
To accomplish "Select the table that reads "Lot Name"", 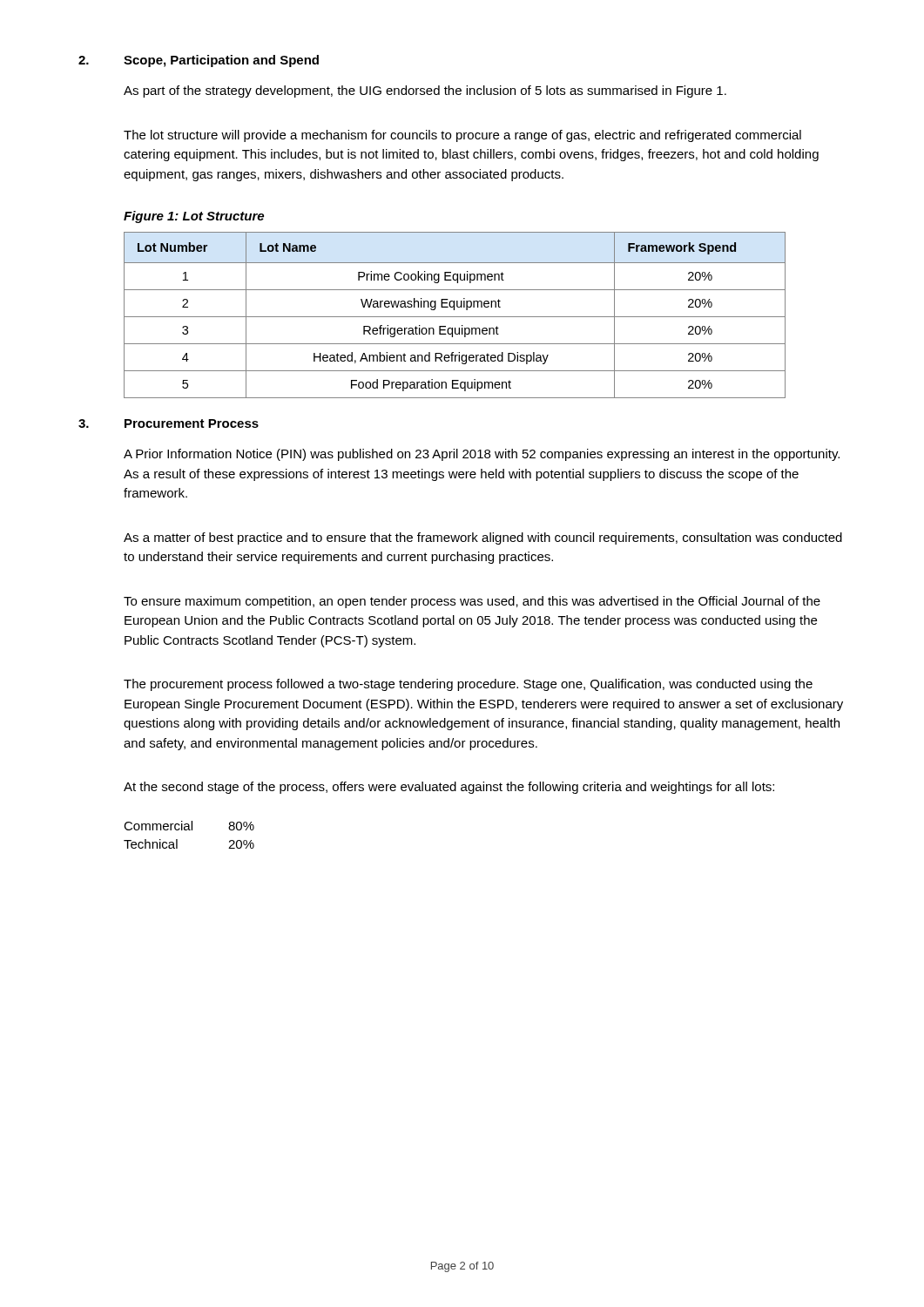I will click(485, 315).
